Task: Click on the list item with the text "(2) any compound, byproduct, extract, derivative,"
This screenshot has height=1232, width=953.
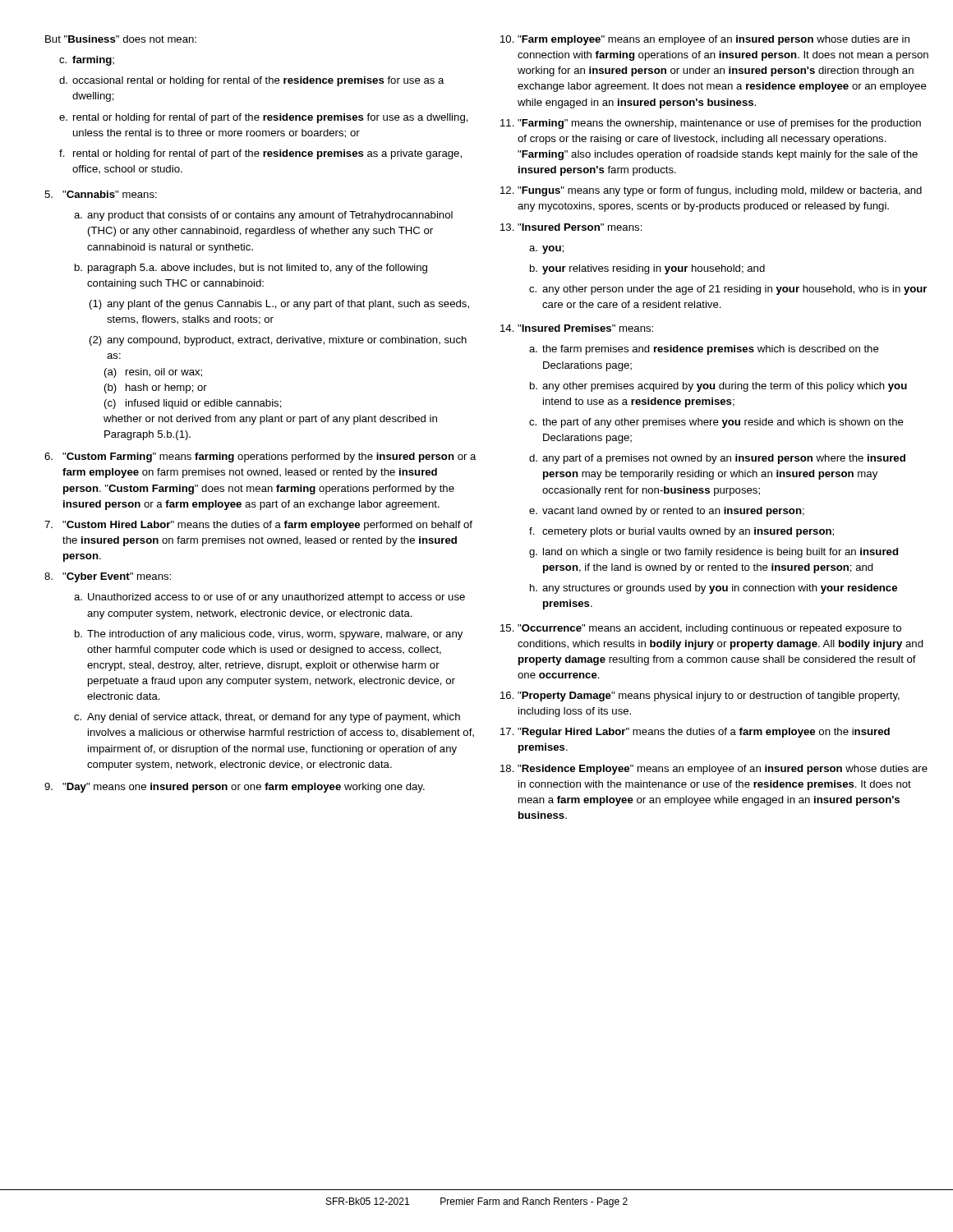Action: coord(278,341)
